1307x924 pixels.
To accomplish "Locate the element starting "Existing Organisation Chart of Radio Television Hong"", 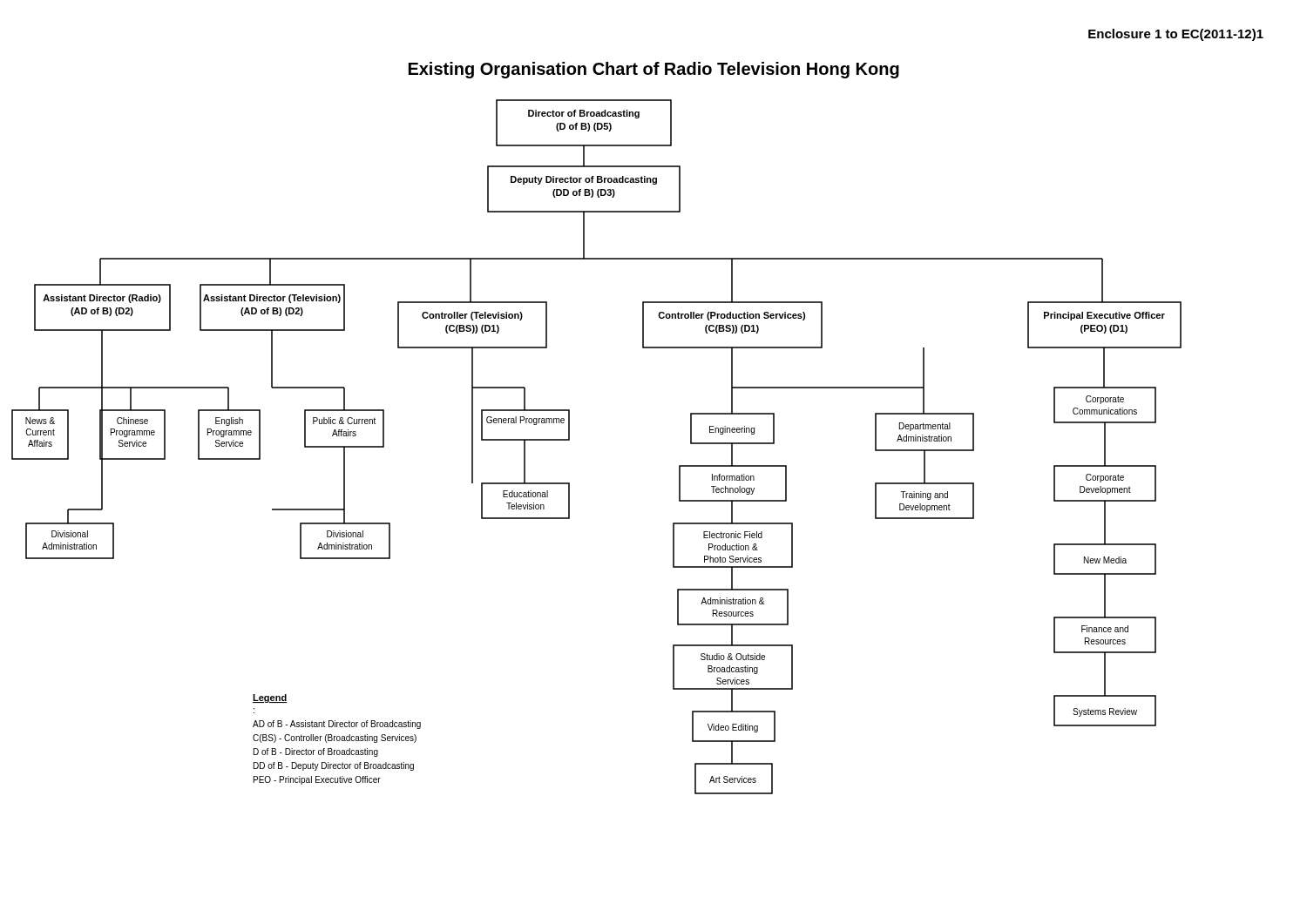I will (654, 69).
